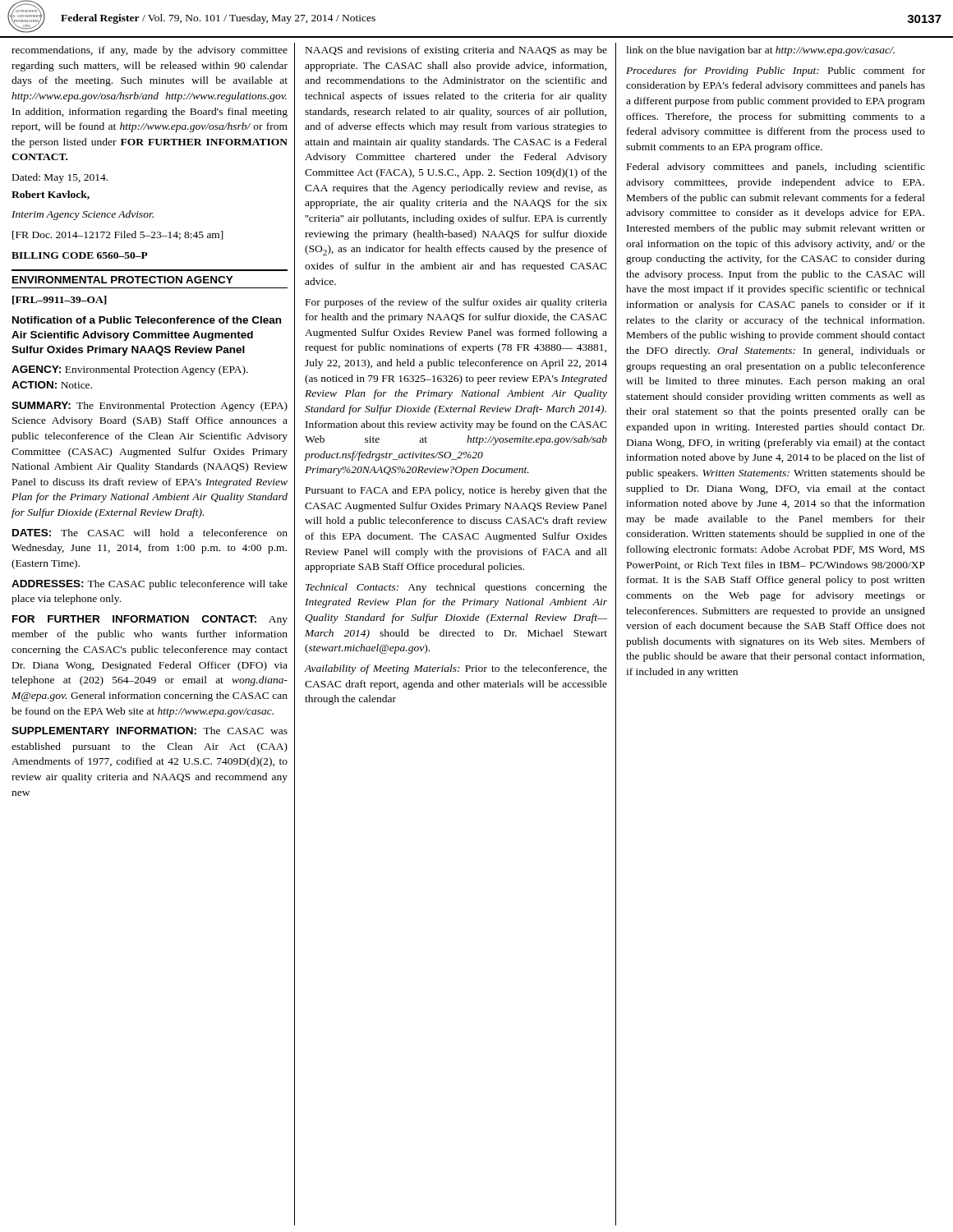Locate the text block containing "AGENCY: Environmental Protection Agency"

(x=150, y=378)
